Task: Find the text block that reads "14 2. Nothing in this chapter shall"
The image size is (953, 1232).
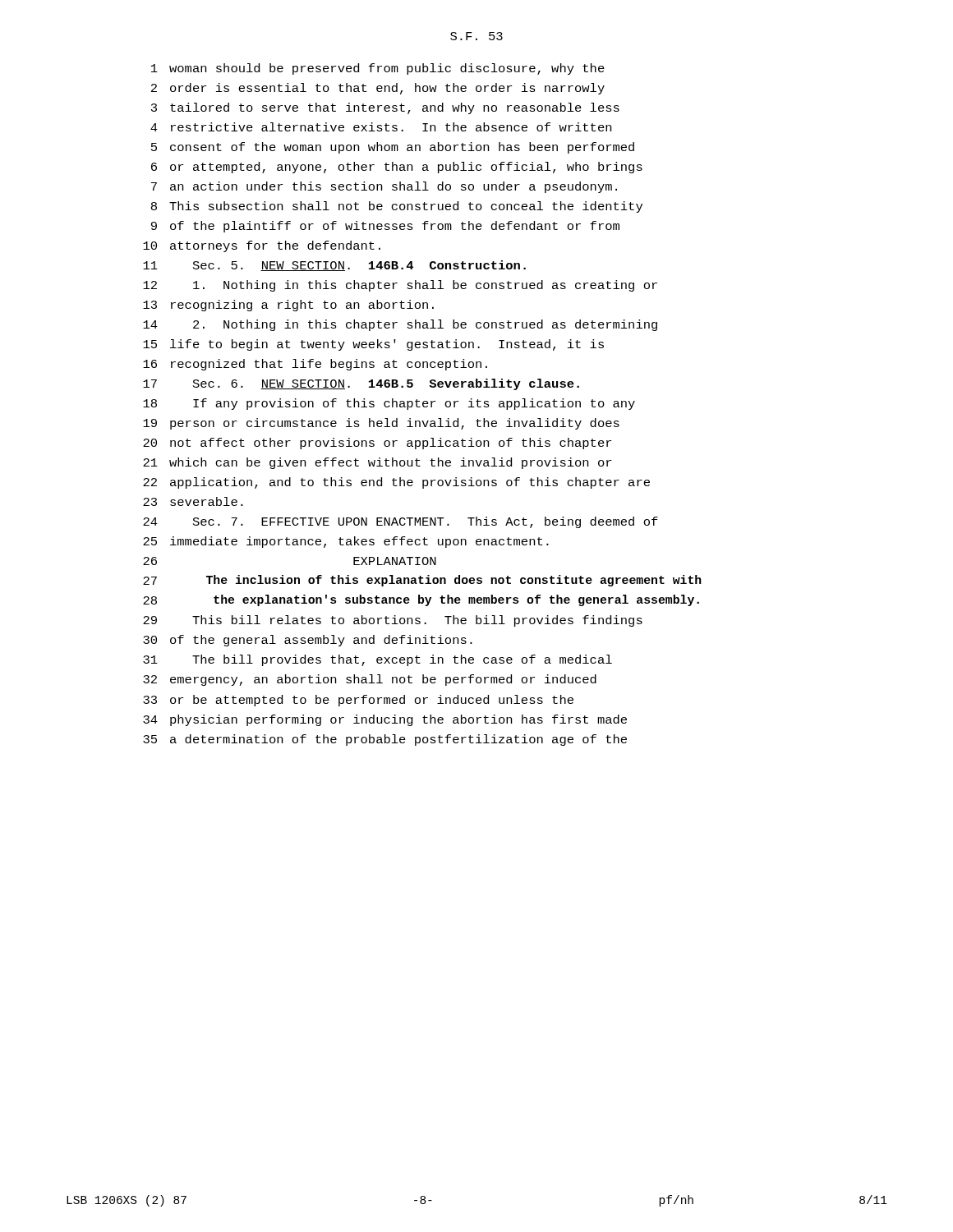Action: [x=476, y=345]
